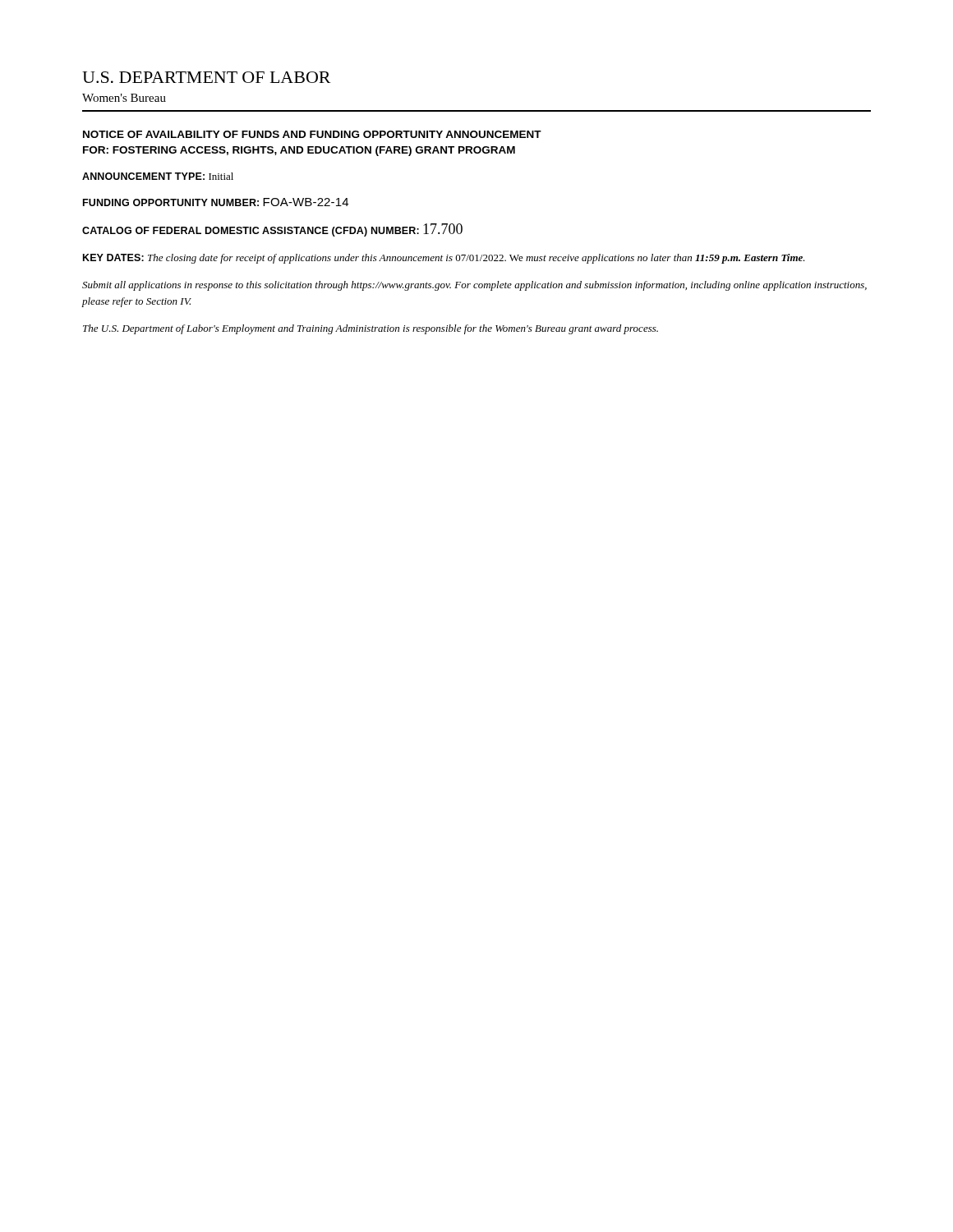Screen dimensions: 1232x953
Task: Find the passage starting "Key Dates: The closing date"
Action: (444, 257)
